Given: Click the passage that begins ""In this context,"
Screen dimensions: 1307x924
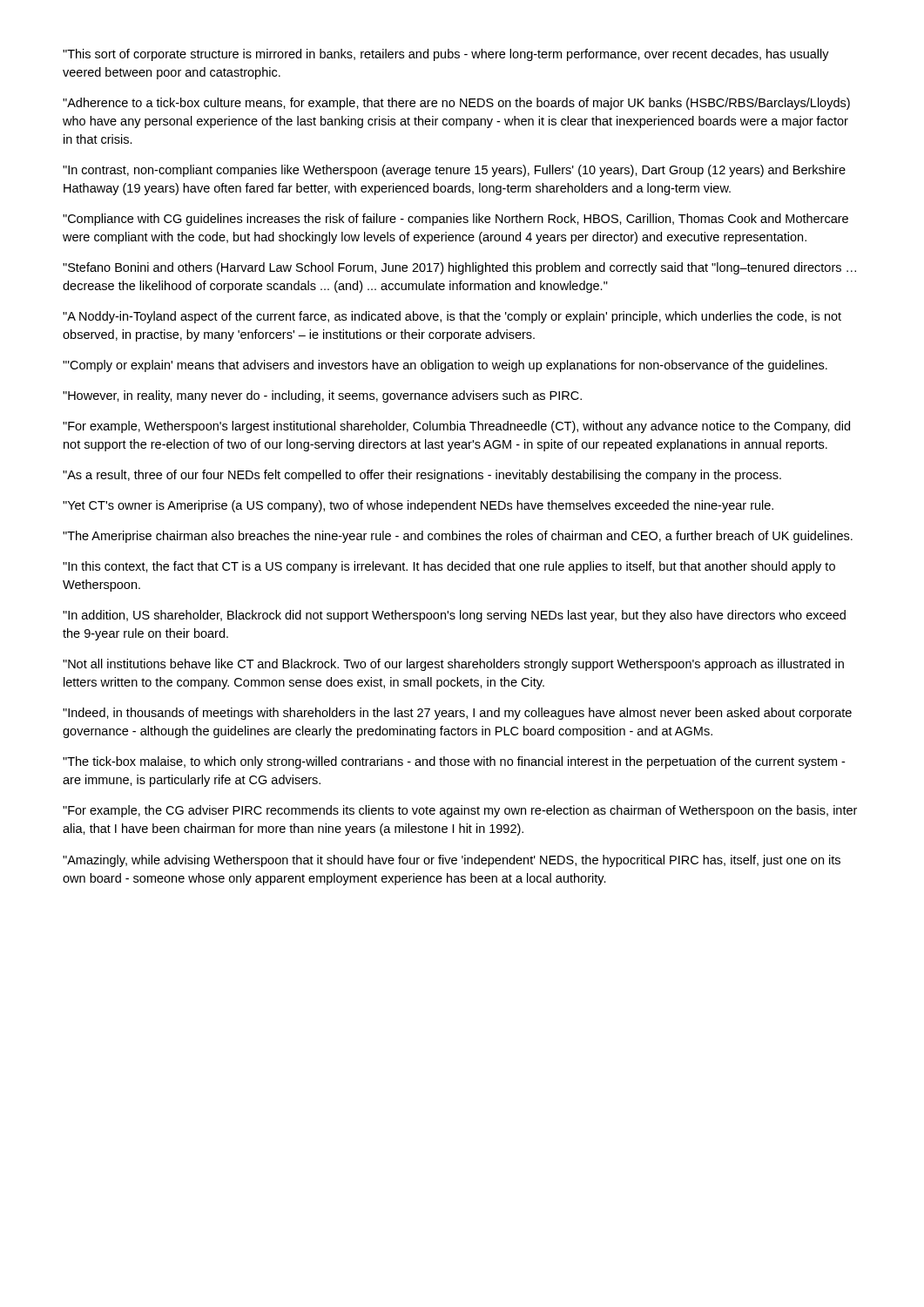Looking at the screenshot, I should [x=449, y=576].
